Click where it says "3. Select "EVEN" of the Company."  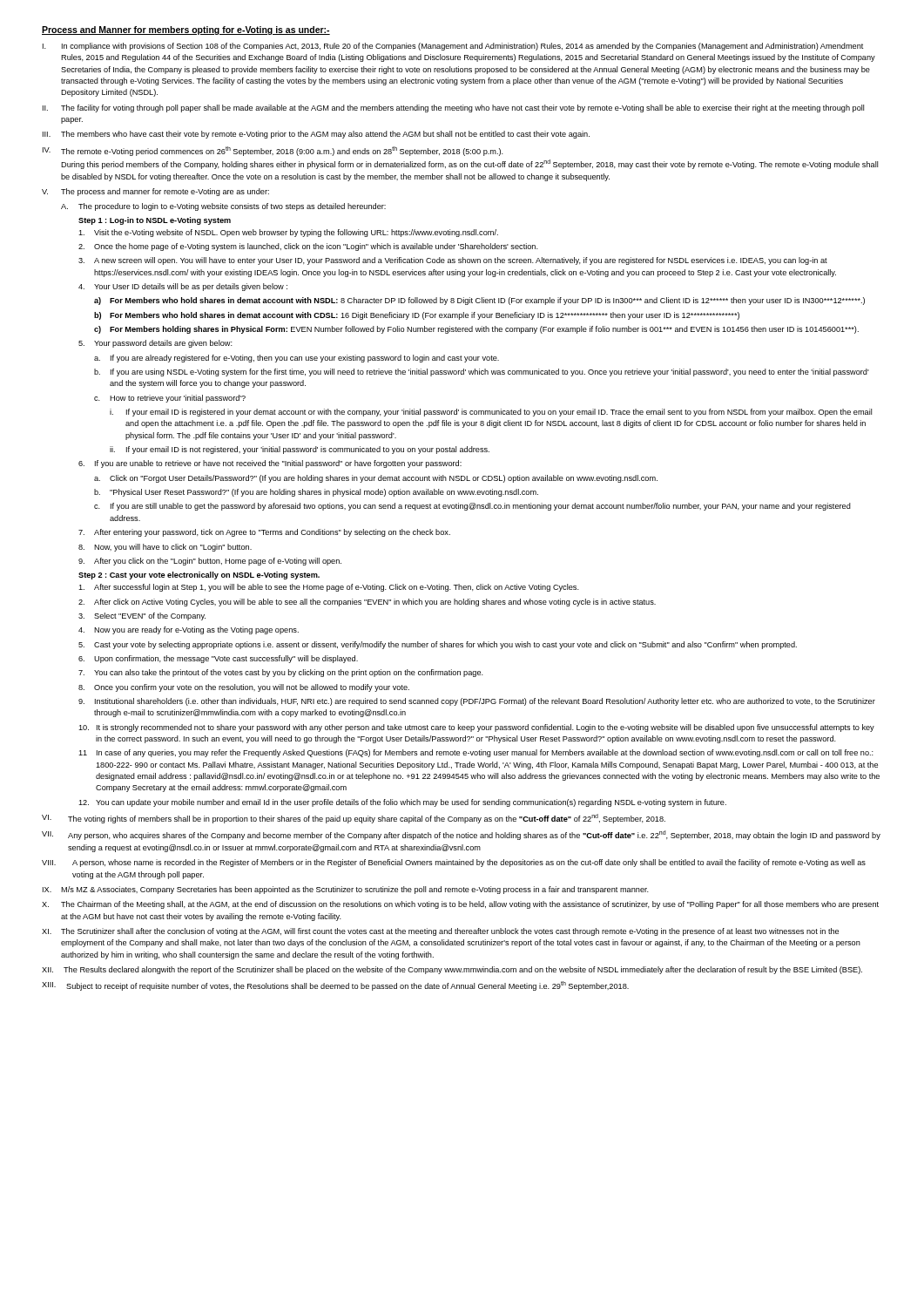(142, 616)
